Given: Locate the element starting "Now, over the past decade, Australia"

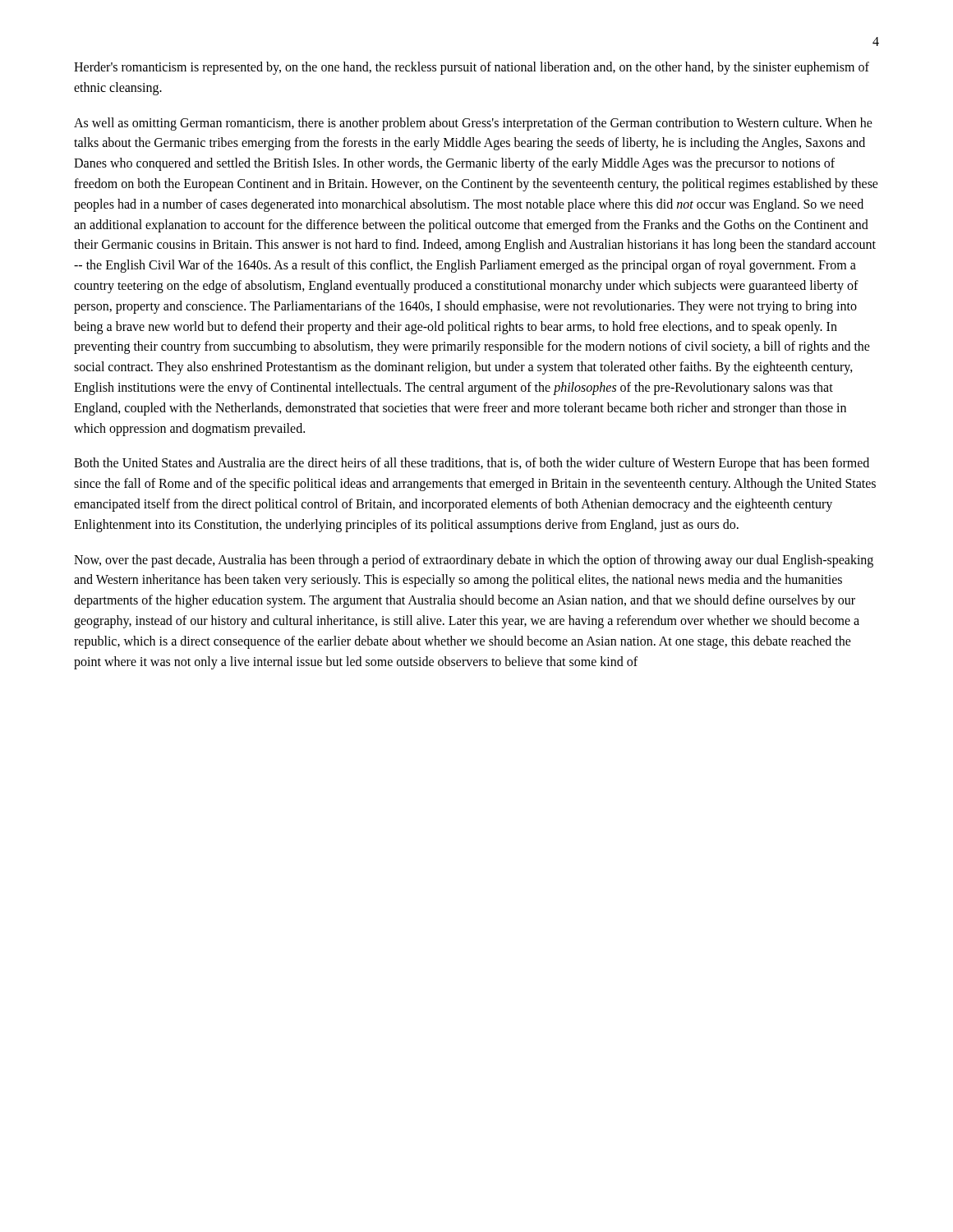Looking at the screenshot, I should click(x=476, y=611).
